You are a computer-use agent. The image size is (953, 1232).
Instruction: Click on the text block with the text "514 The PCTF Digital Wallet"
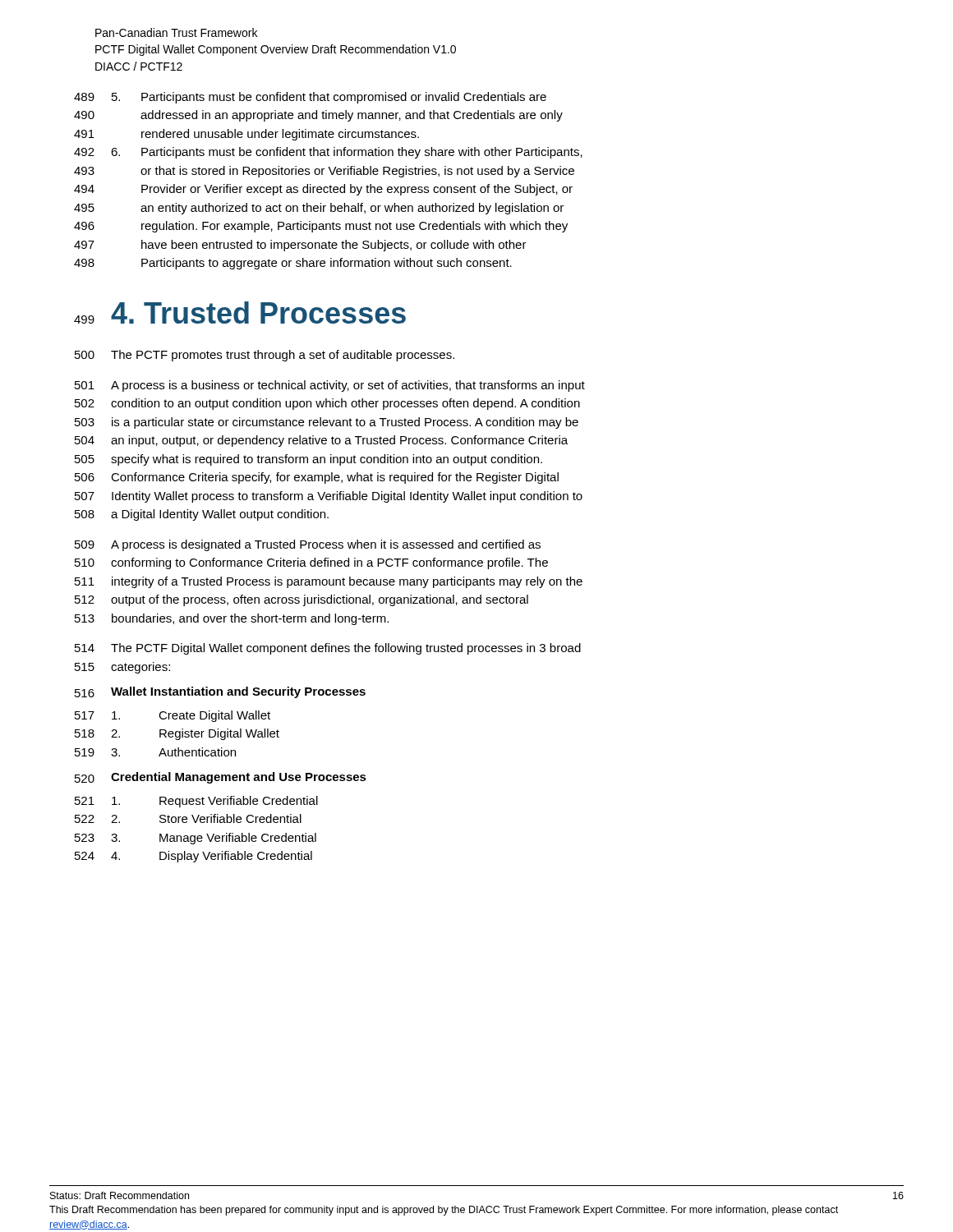[x=476, y=658]
